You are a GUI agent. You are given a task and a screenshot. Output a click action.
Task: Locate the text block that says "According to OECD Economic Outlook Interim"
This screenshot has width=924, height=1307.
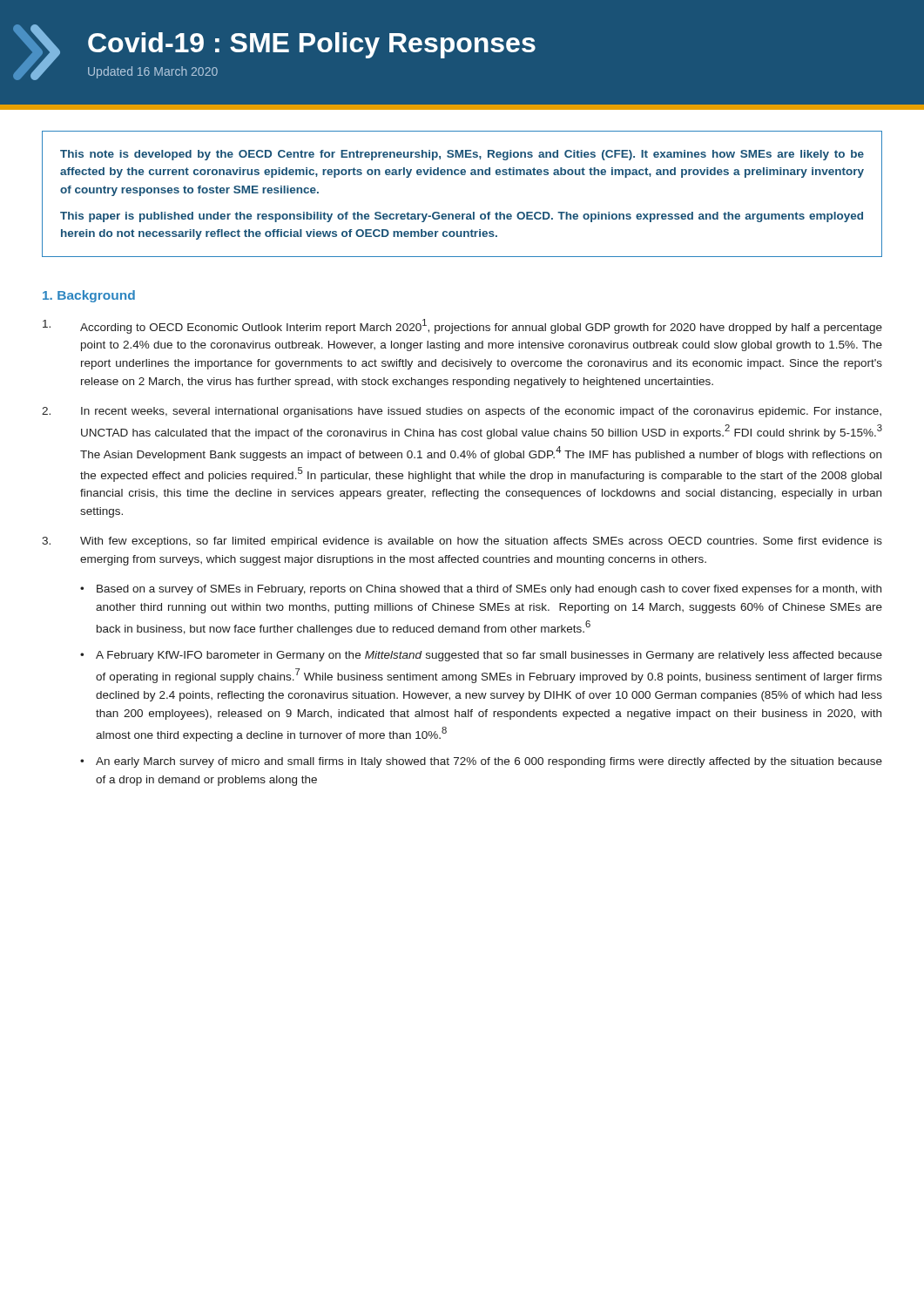pyautogui.click(x=462, y=353)
